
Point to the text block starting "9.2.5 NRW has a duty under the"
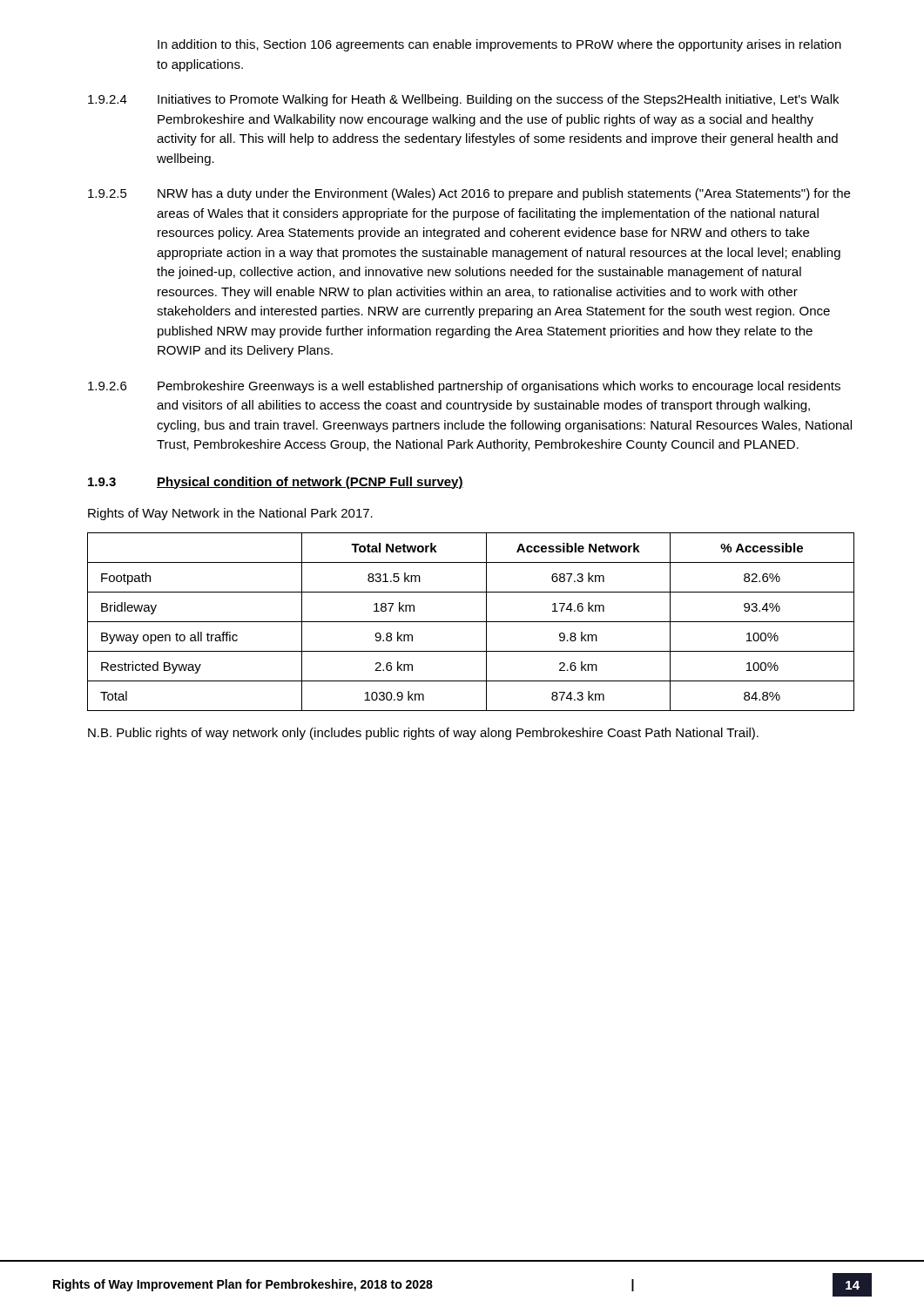(x=471, y=272)
